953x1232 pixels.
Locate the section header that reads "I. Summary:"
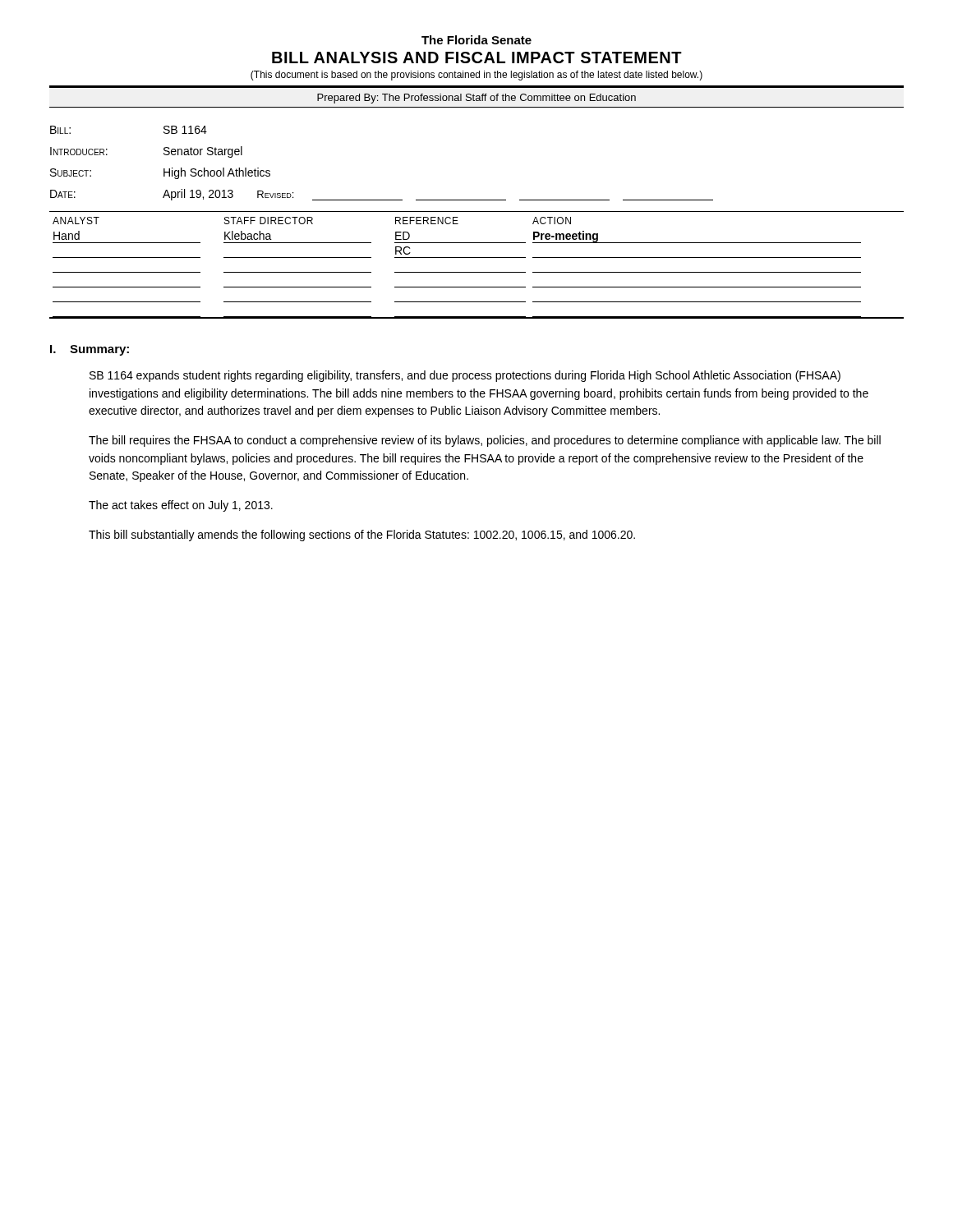coord(90,350)
